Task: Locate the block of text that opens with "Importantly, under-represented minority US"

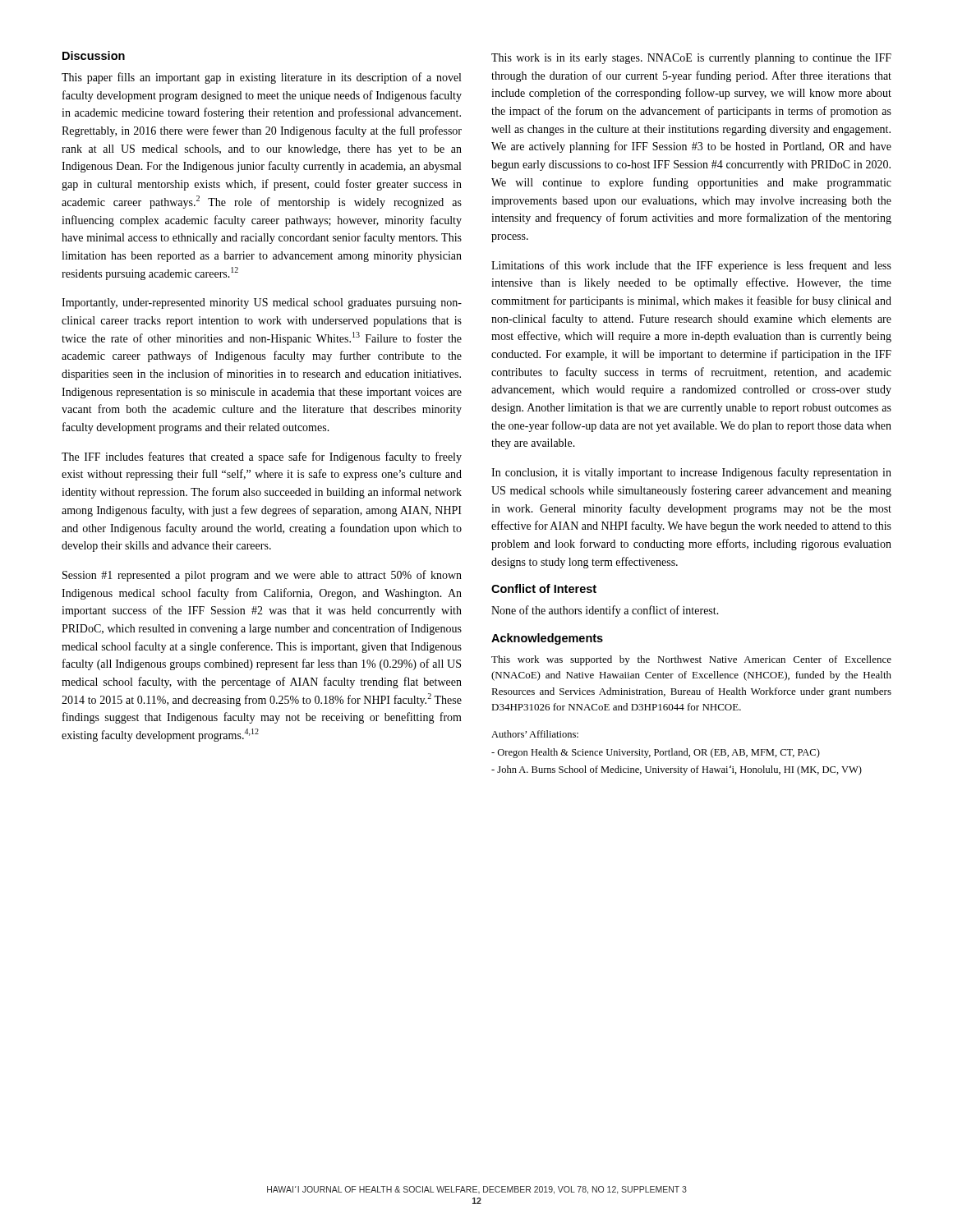Action: click(262, 365)
